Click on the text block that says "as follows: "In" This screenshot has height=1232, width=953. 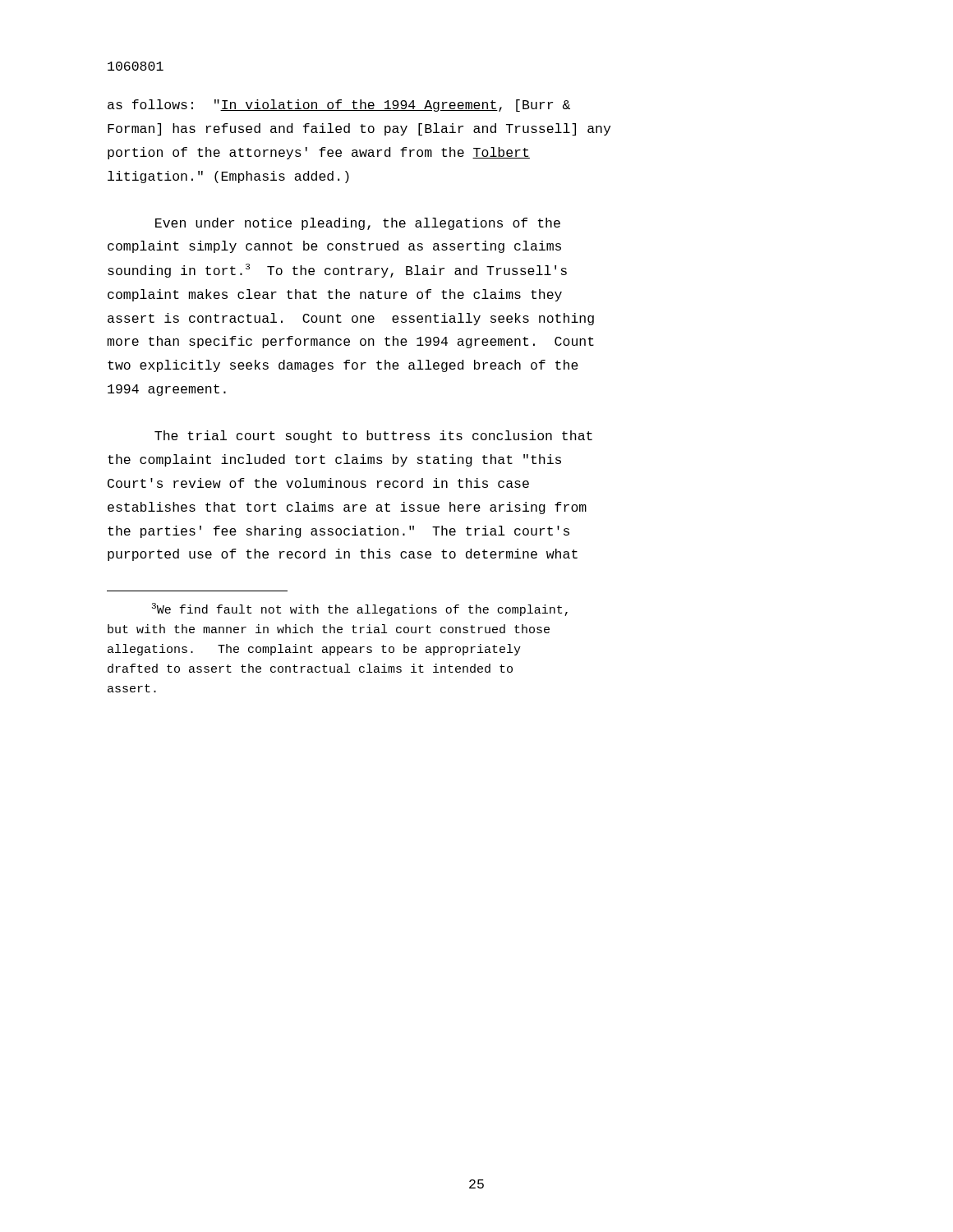coord(359,141)
